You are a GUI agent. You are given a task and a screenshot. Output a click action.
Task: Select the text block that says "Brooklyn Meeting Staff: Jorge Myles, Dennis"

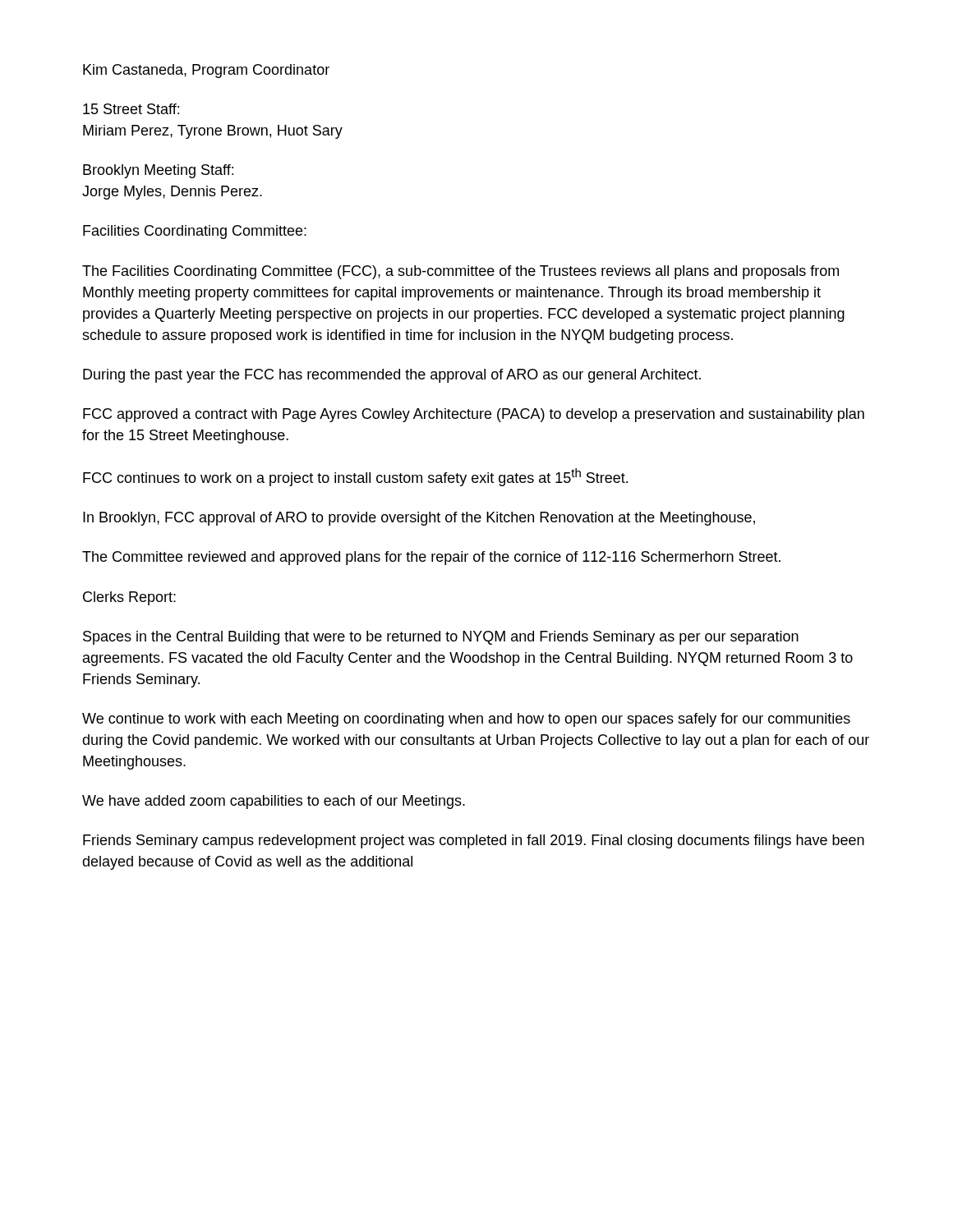173,181
